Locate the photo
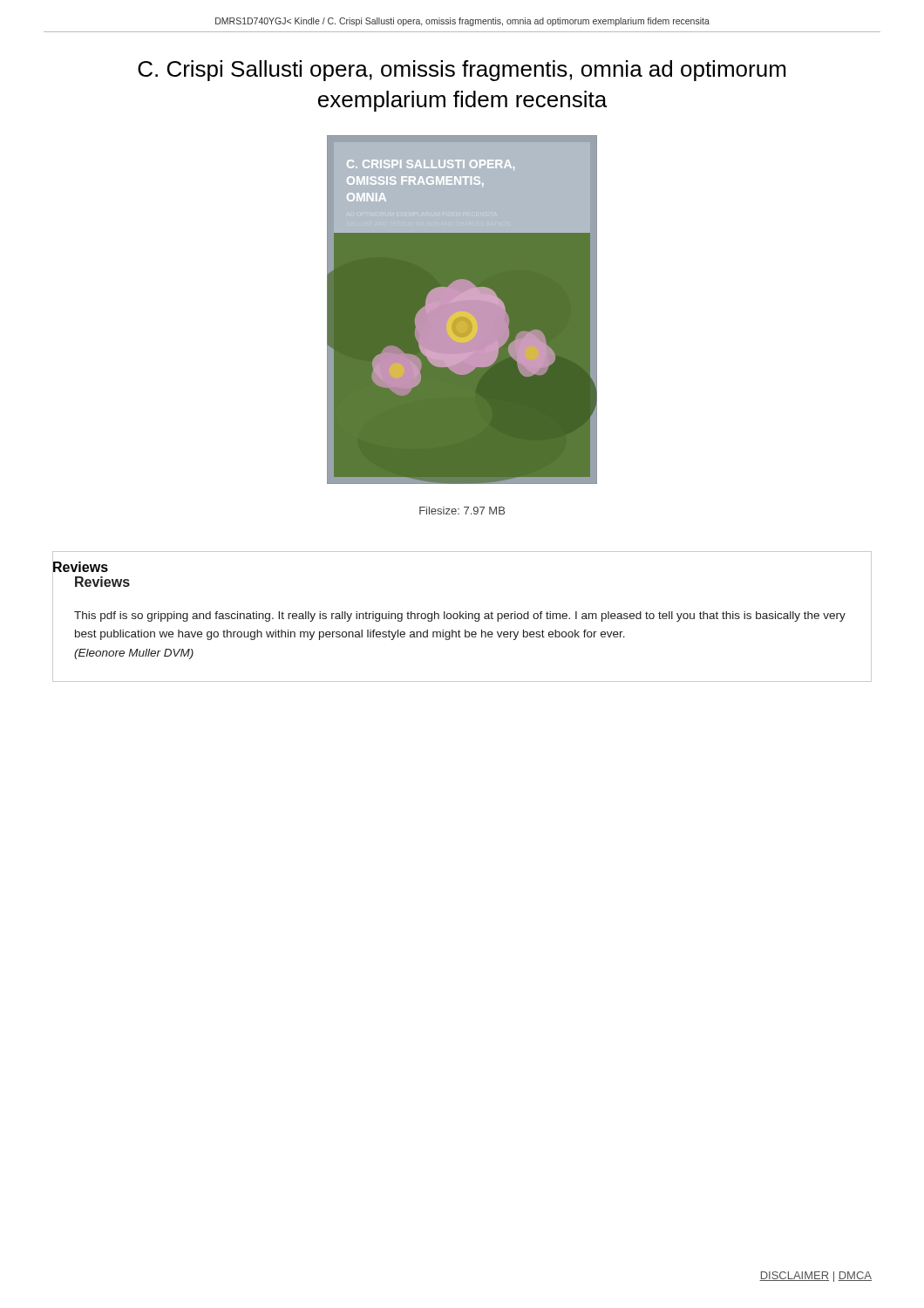924x1308 pixels. tap(462, 310)
